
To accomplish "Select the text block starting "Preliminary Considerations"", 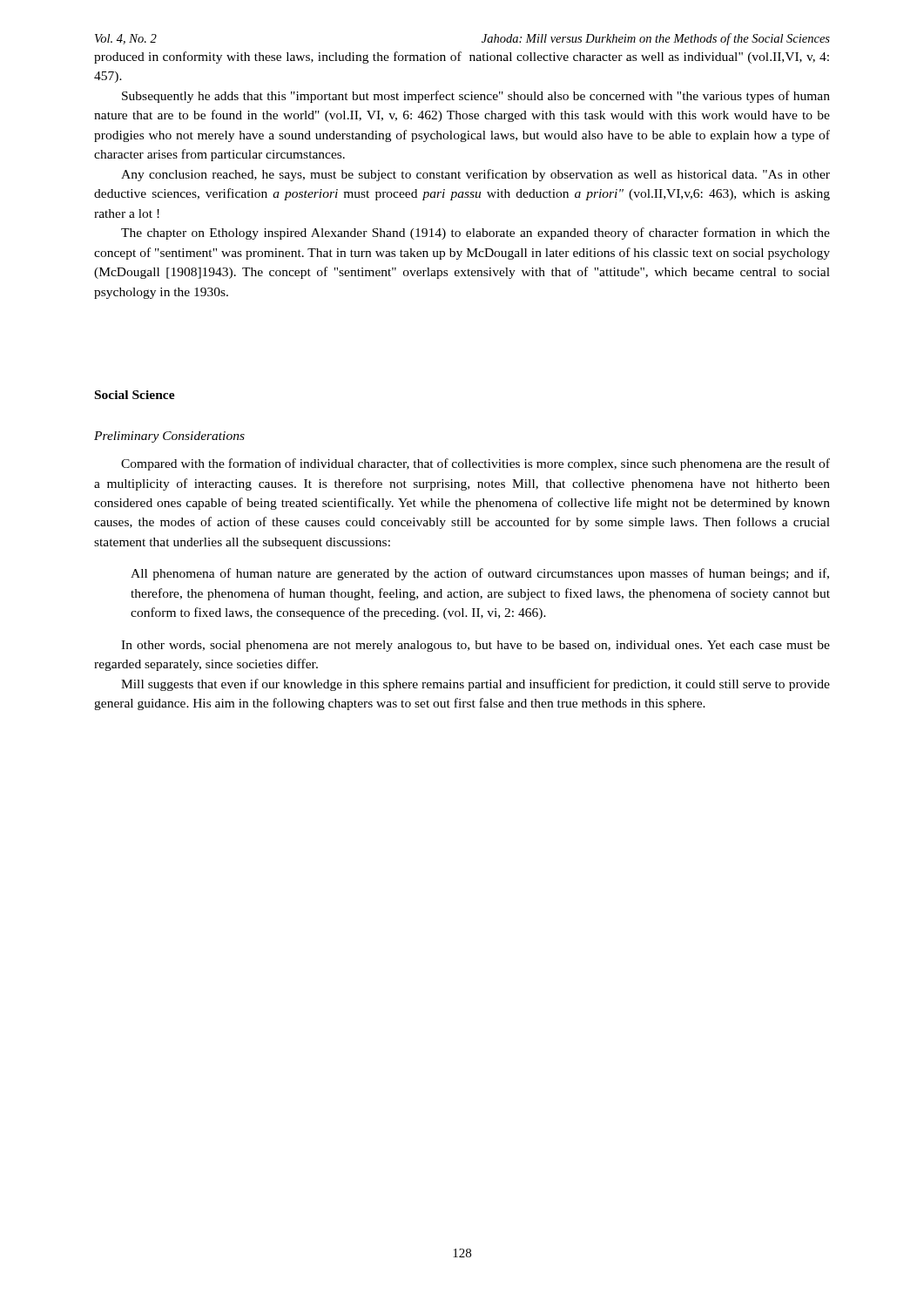I will coord(169,435).
